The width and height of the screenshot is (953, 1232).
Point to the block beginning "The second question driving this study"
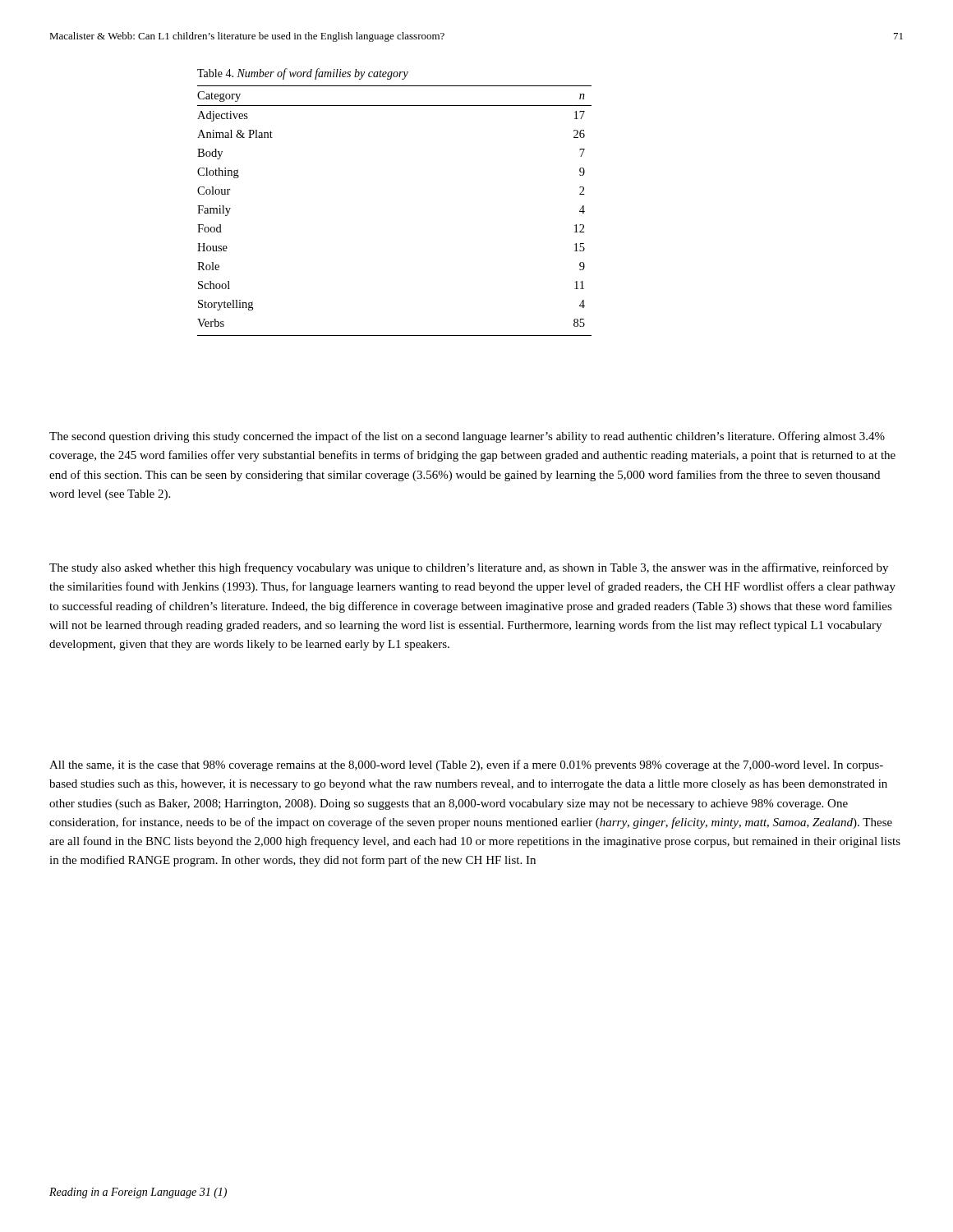tap(472, 465)
